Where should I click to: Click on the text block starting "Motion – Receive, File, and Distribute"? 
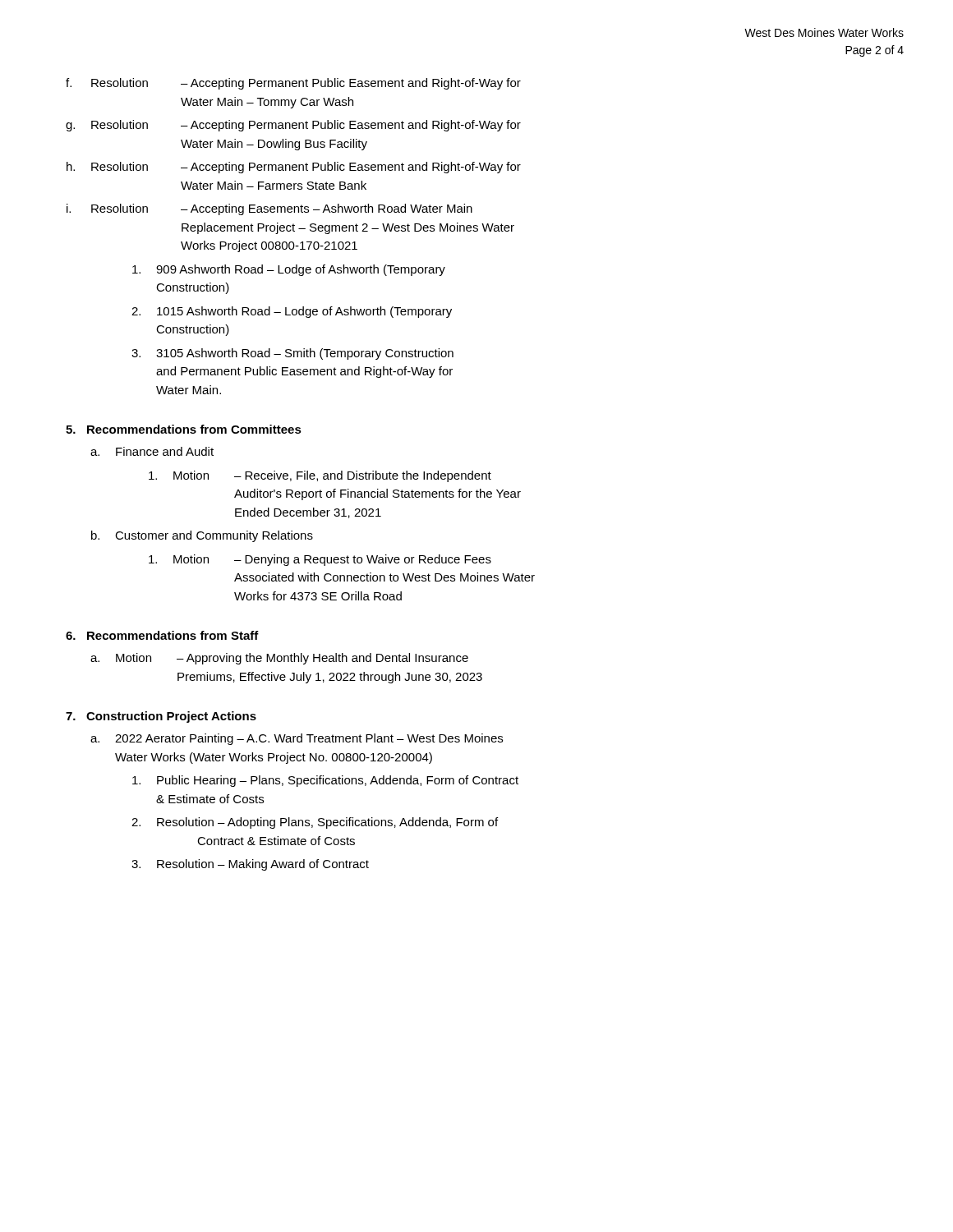526,494
